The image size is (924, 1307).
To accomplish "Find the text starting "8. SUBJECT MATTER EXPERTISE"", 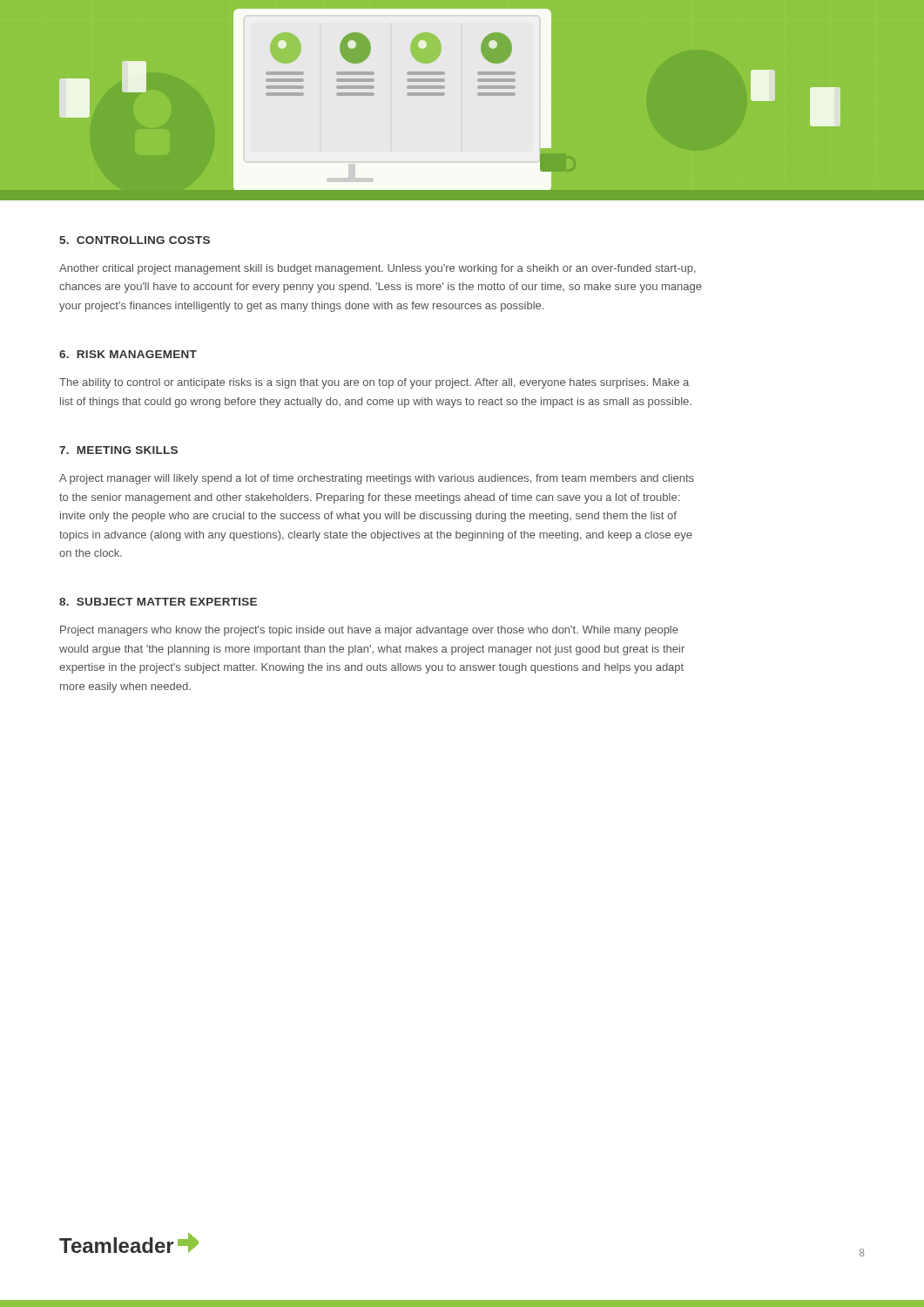I will point(158,602).
